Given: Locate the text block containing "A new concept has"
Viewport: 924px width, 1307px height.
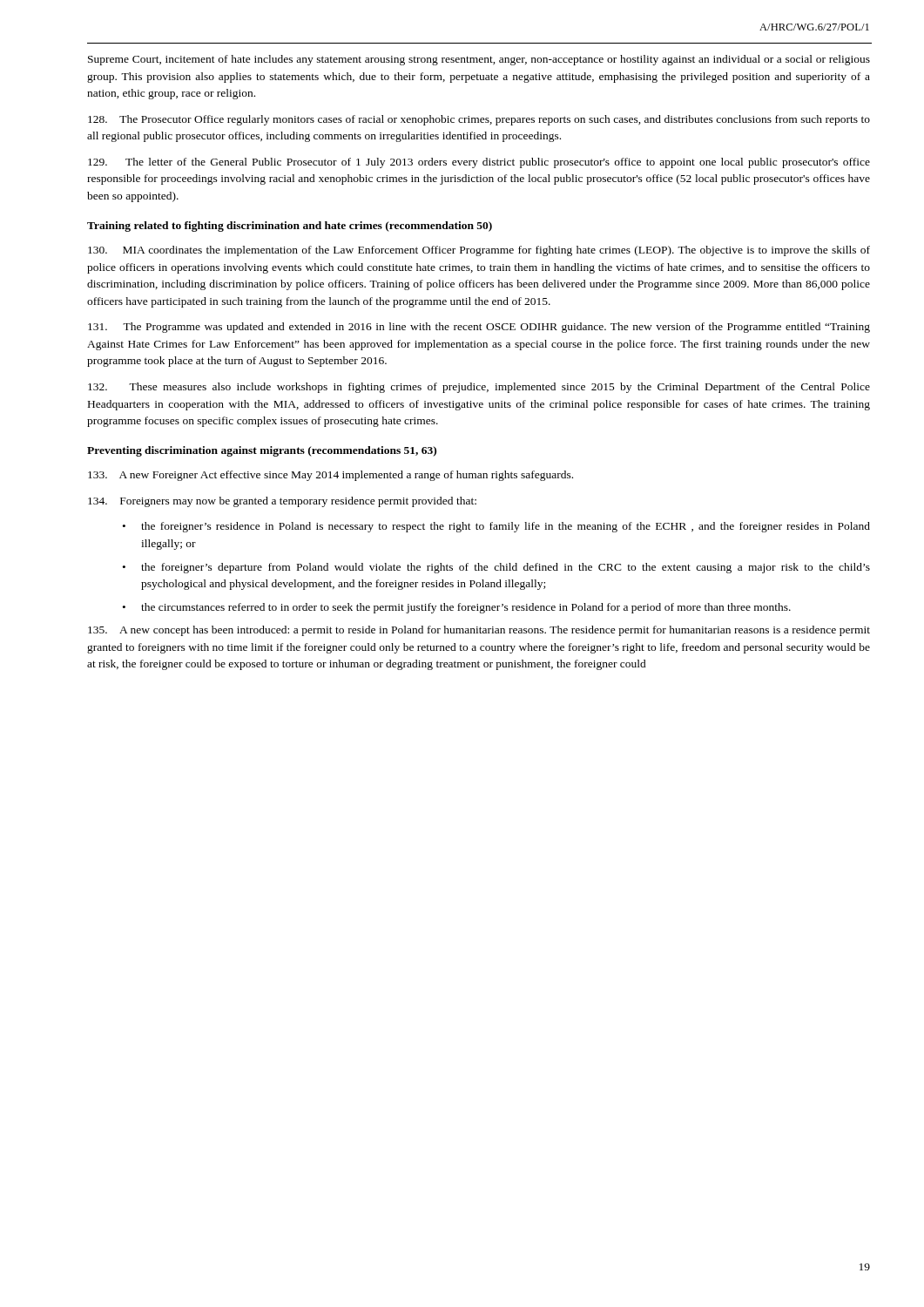Looking at the screenshot, I should click(479, 647).
